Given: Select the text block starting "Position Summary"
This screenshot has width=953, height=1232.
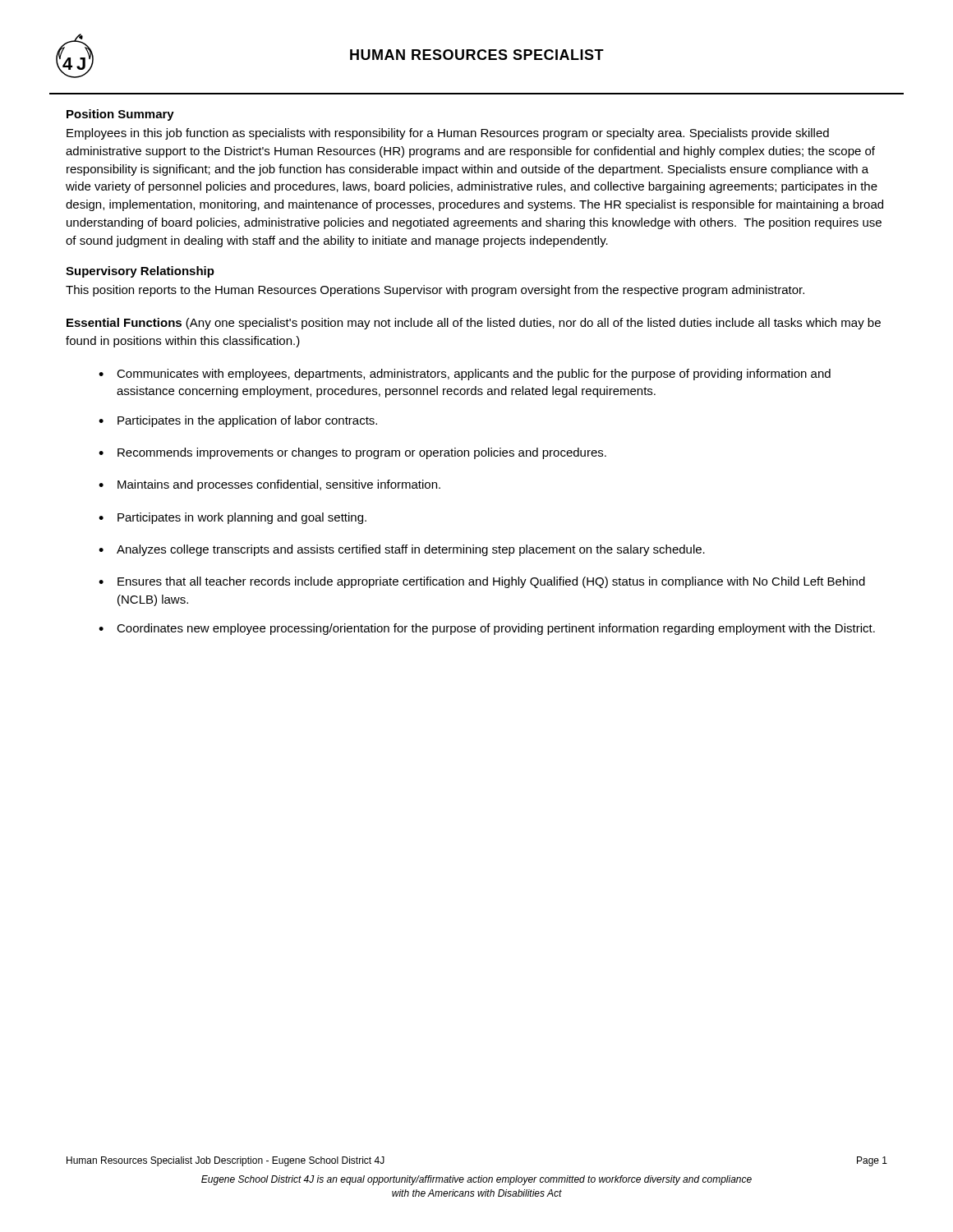Looking at the screenshot, I should pos(120,114).
